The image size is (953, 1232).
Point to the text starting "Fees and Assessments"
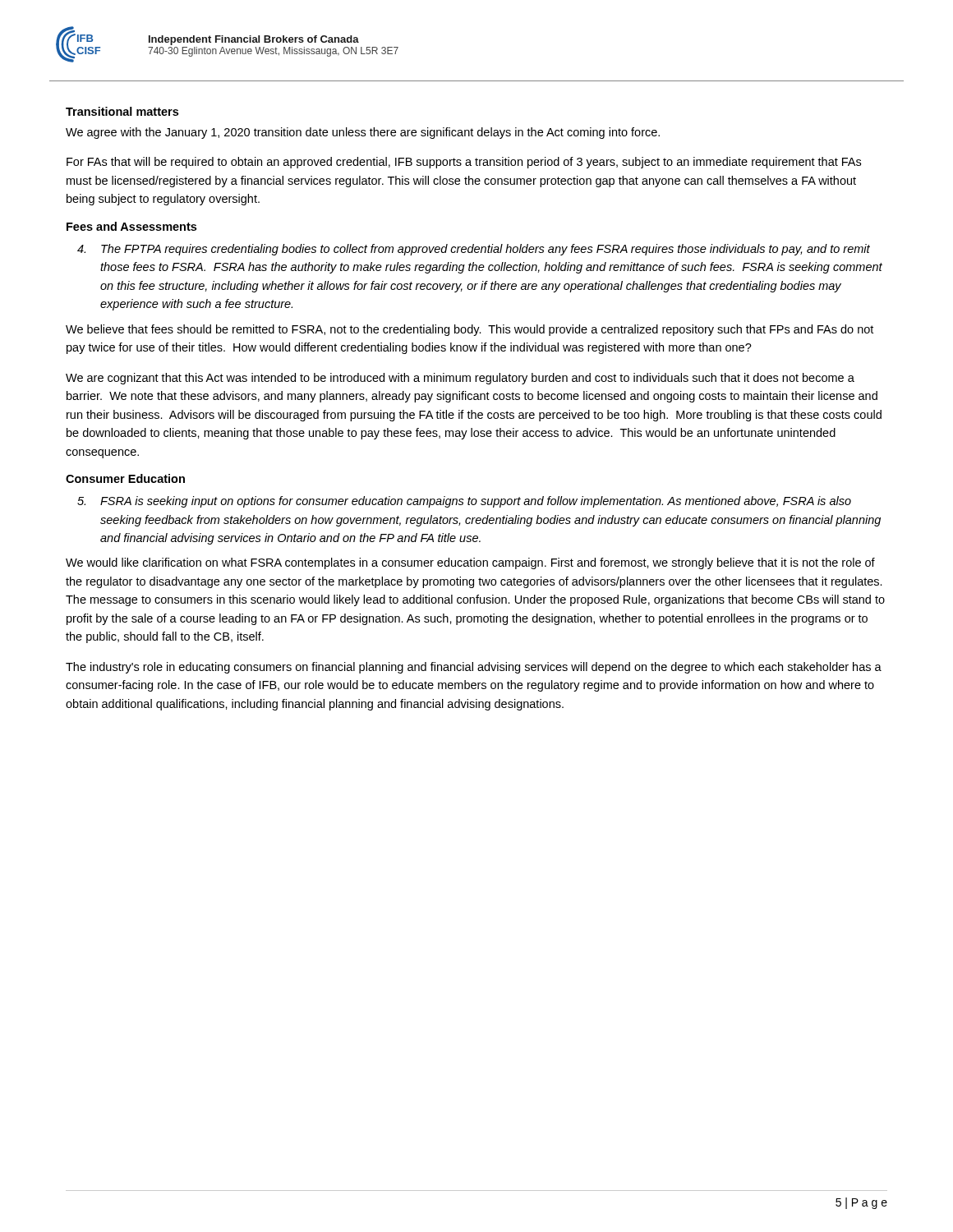131,227
